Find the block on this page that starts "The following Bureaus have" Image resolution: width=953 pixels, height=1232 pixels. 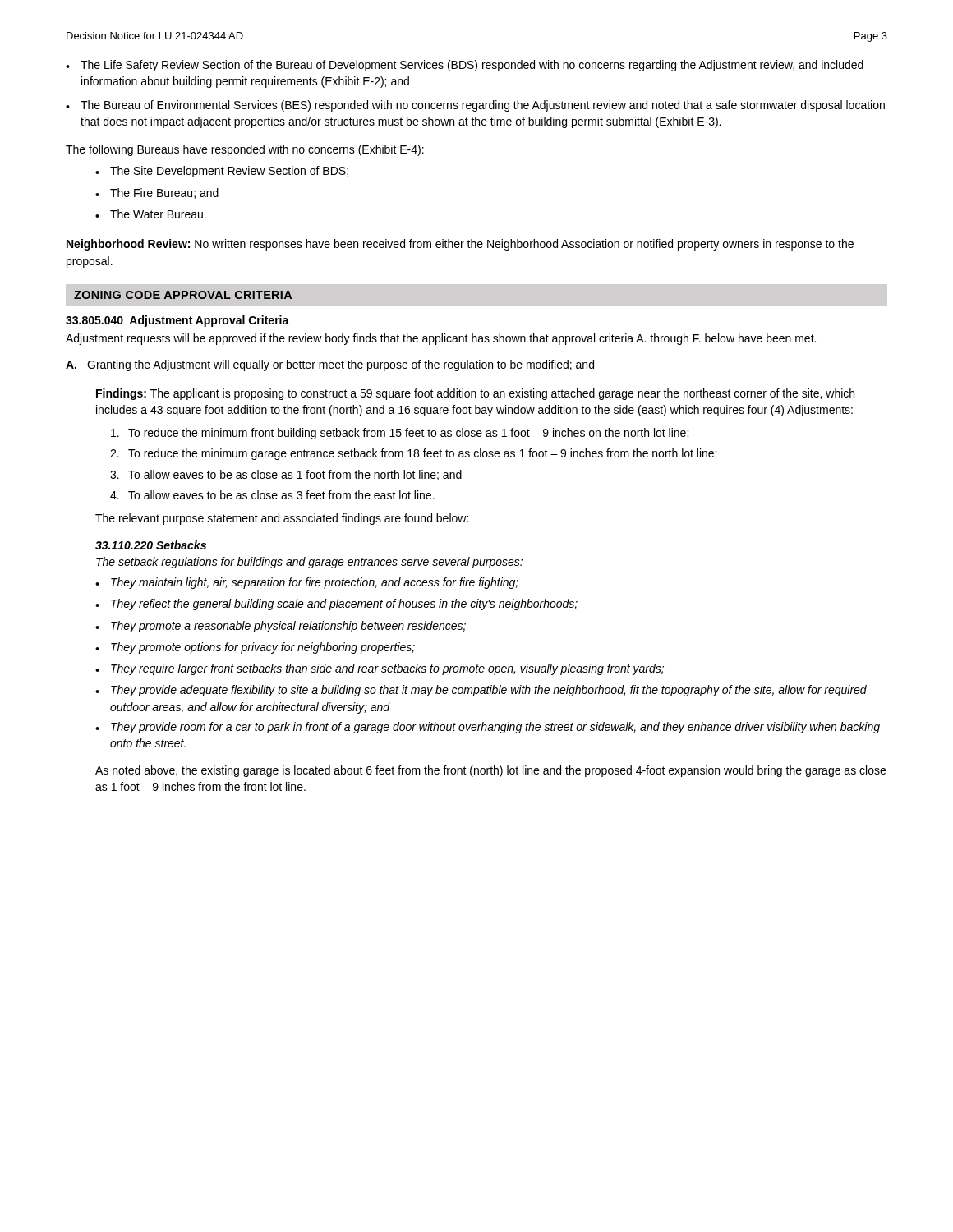coord(245,150)
